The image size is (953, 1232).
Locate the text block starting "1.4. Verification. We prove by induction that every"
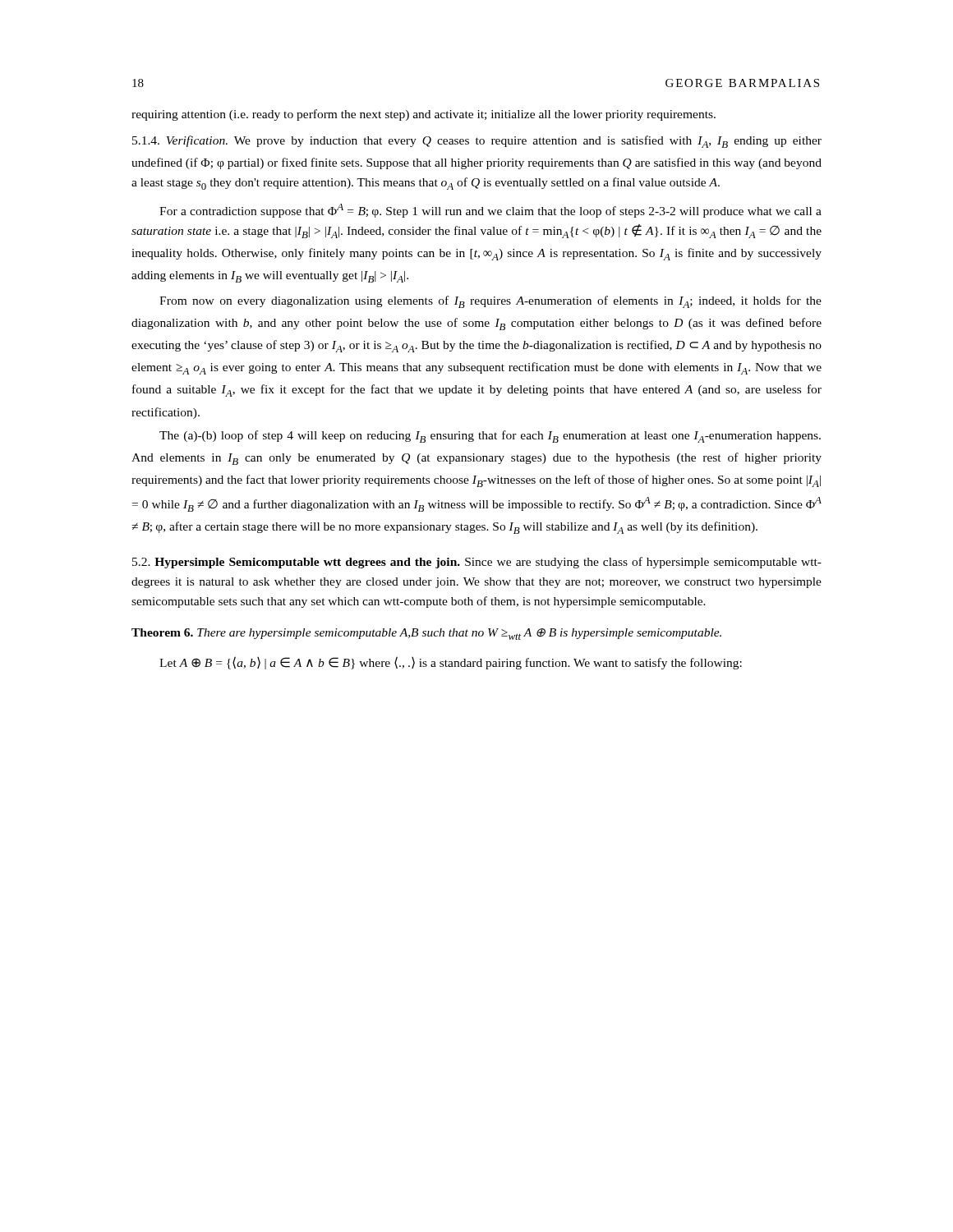(476, 163)
